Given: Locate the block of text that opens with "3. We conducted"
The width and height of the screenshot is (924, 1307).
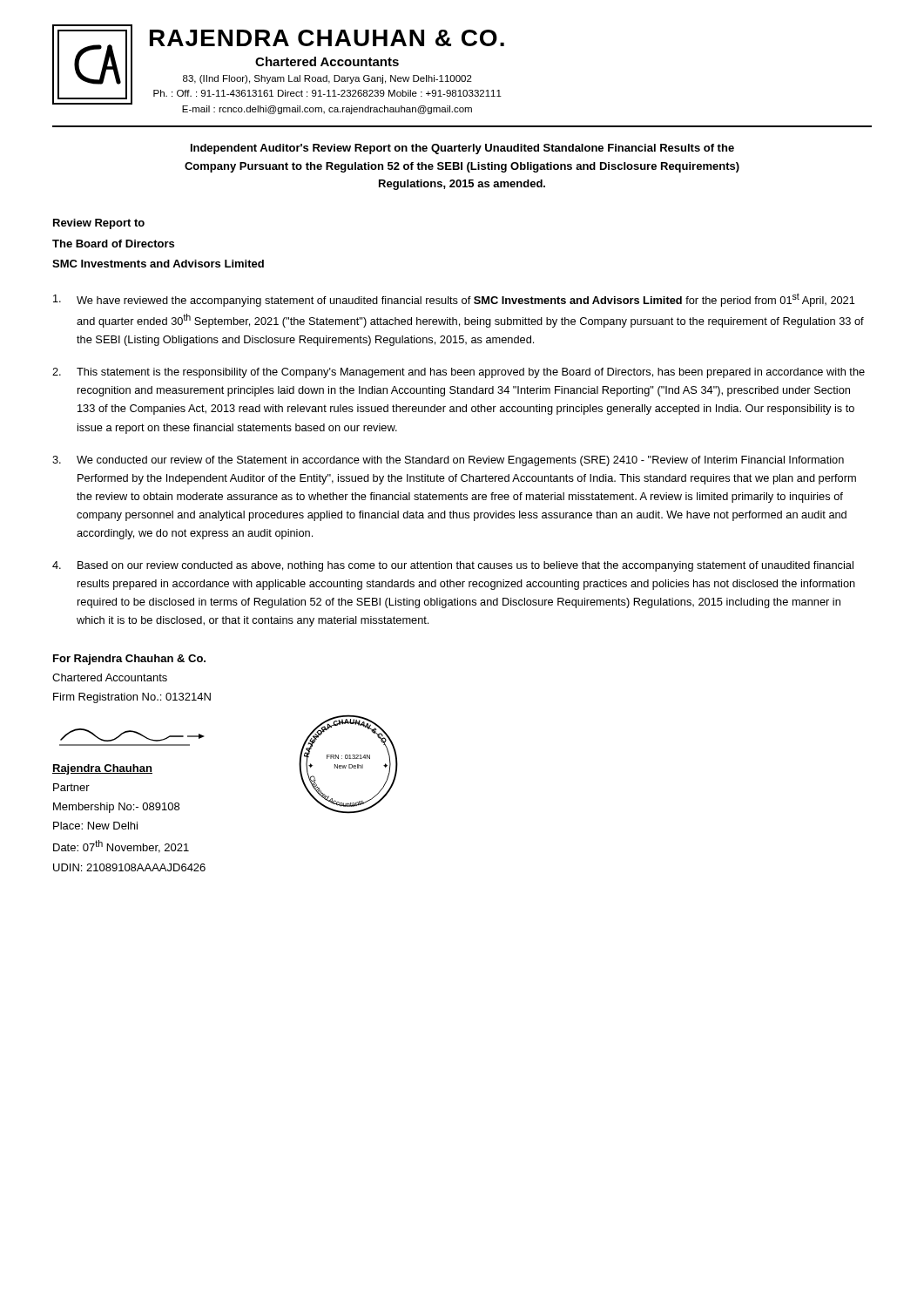Looking at the screenshot, I should pyautogui.click(x=462, y=496).
